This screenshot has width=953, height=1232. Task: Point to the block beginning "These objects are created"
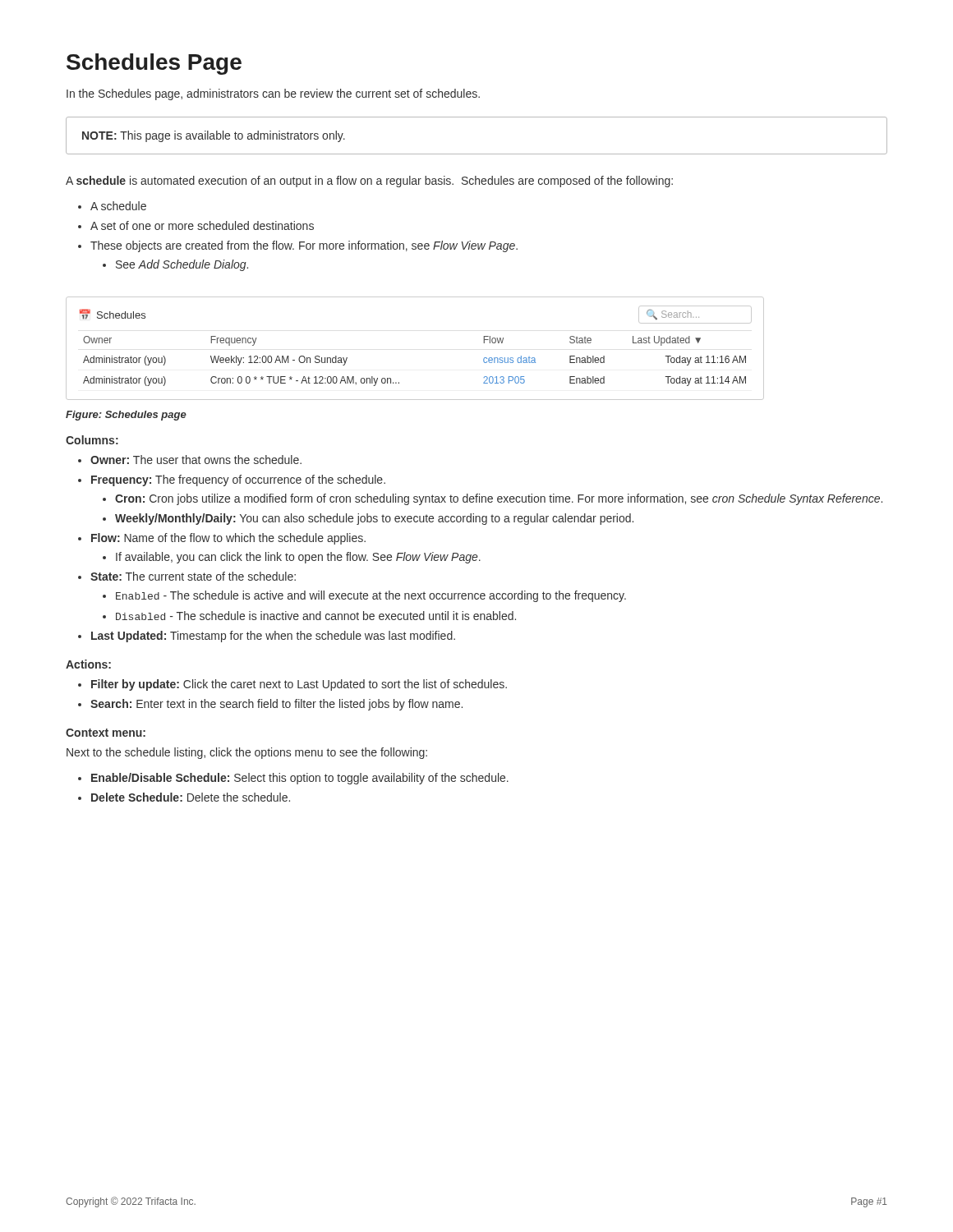tap(489, 255)
